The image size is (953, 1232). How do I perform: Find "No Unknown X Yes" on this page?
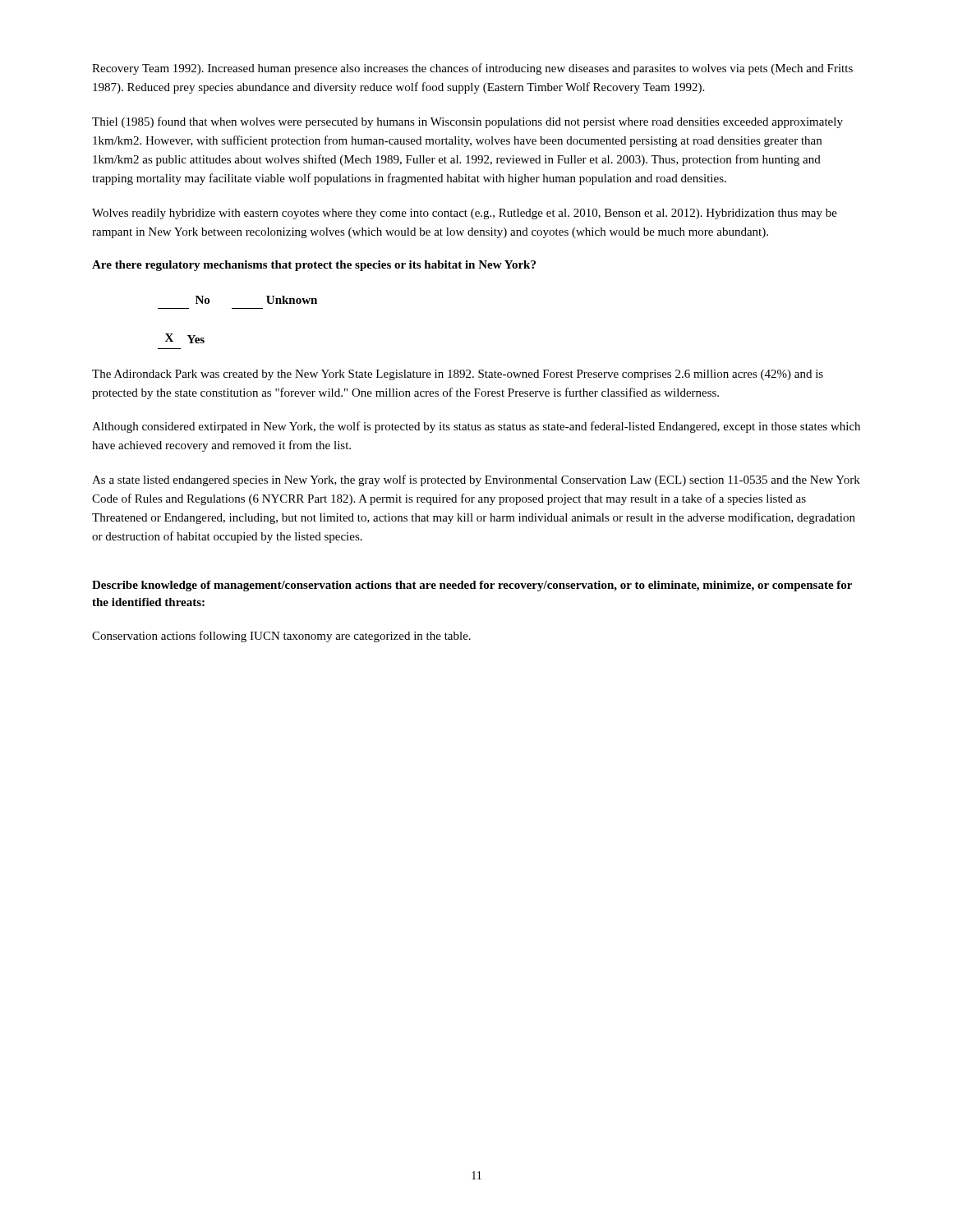pos(238,319)
